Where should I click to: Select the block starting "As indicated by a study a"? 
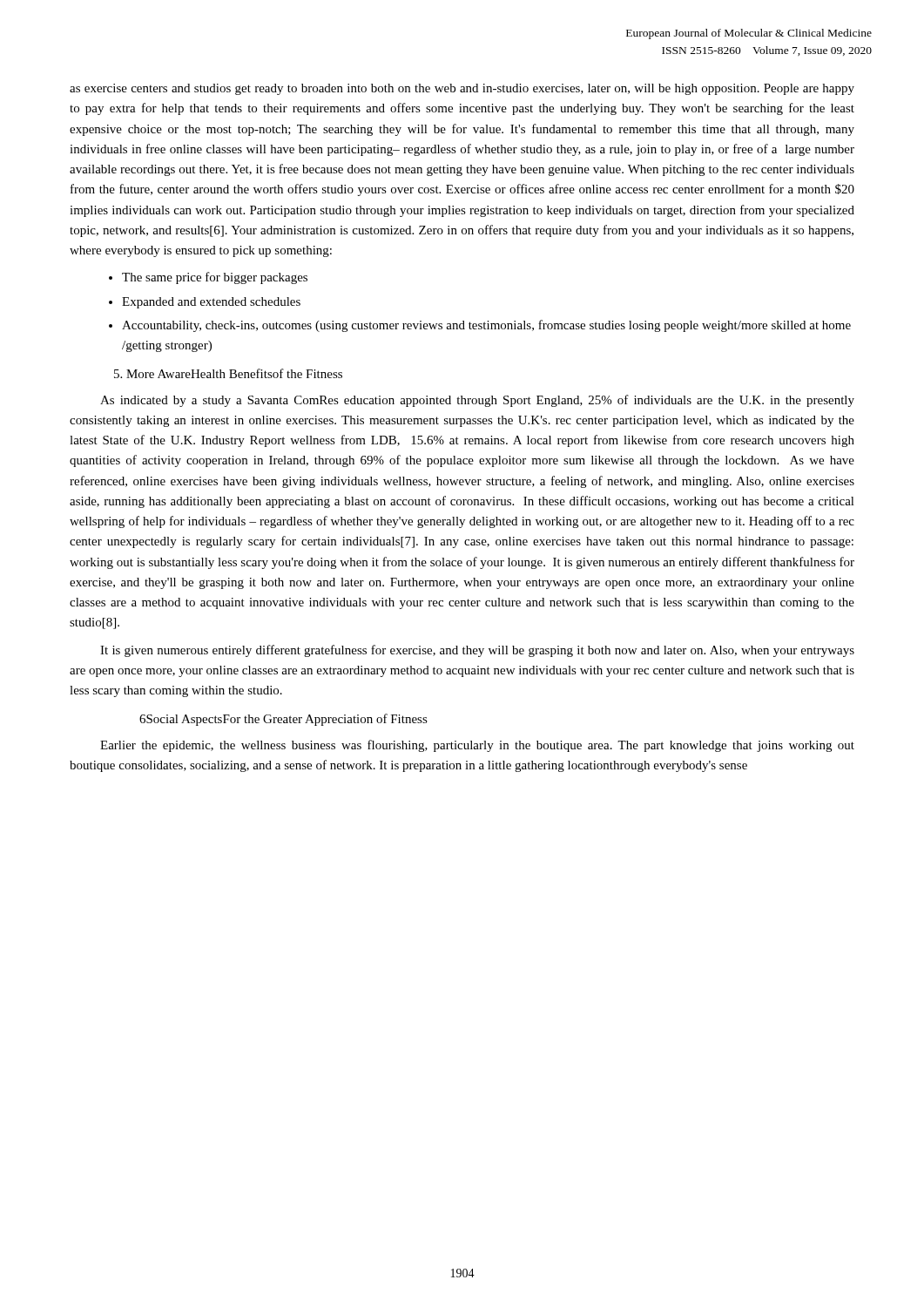(x=462, y=545)
